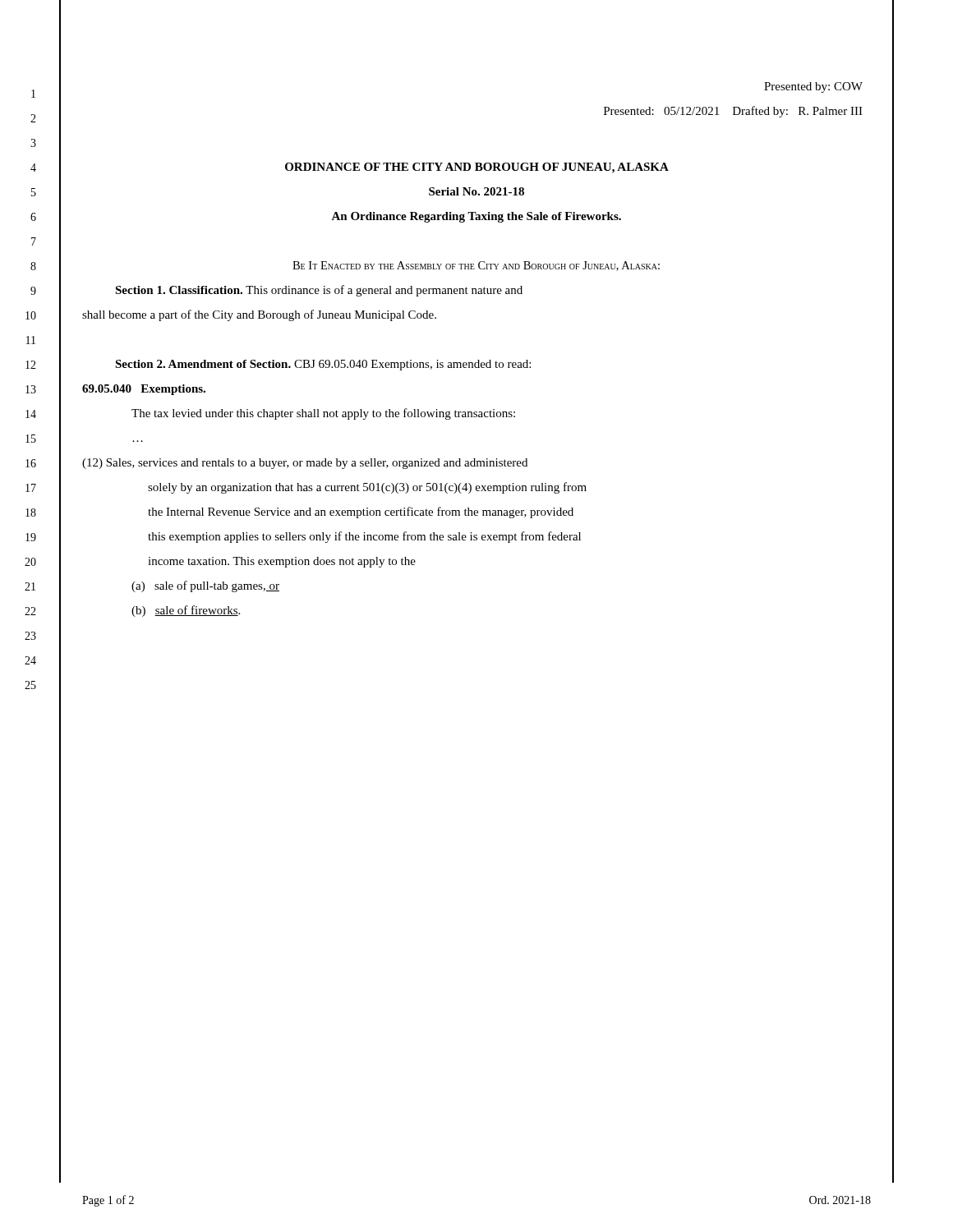The width and height of the screenshot is (953, 1232).
Task: Find the block starting "Section 2. Amendment of Section."
Action: click(x=323, y=364)
